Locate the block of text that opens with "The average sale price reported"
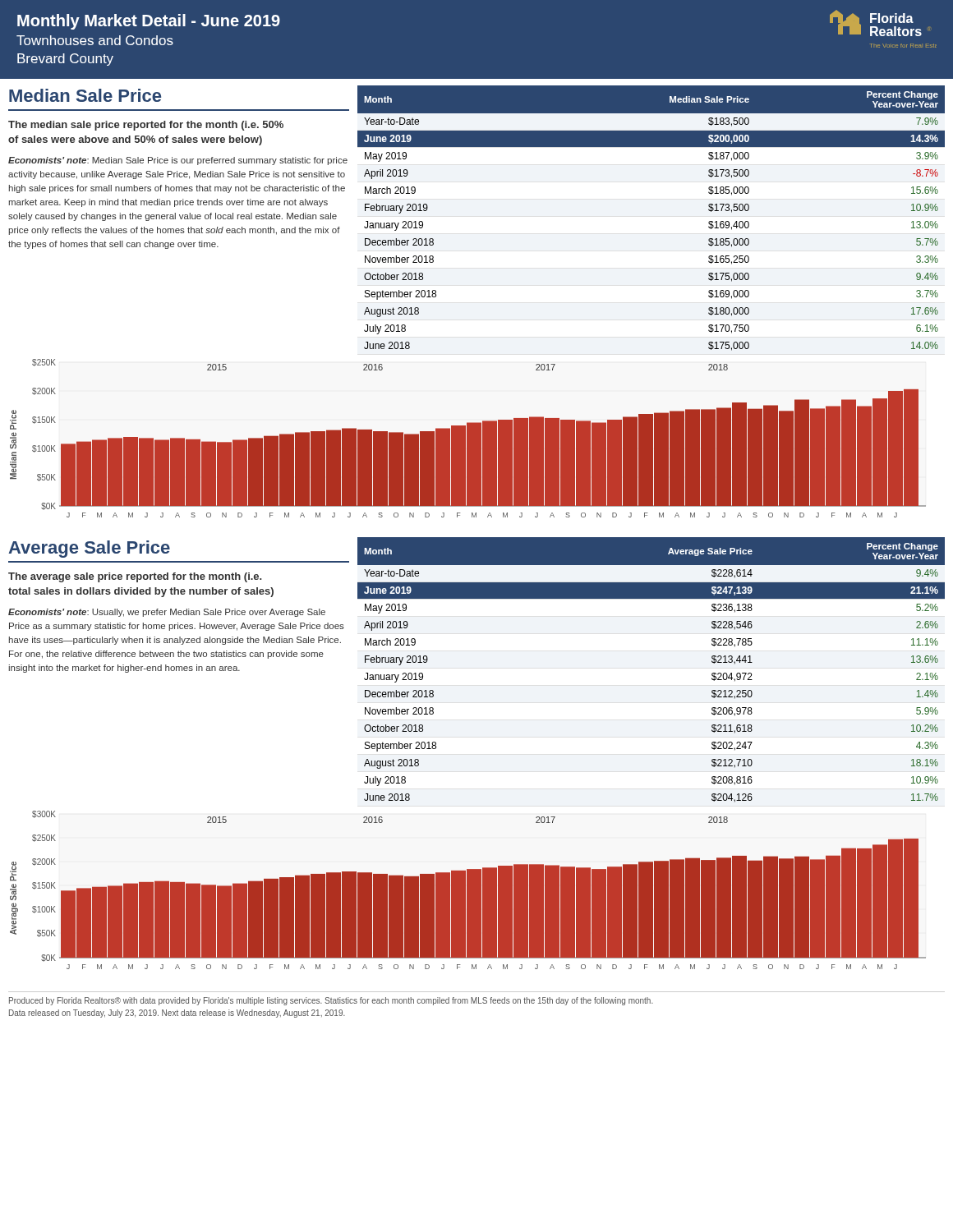 click(x=141, y=584)
